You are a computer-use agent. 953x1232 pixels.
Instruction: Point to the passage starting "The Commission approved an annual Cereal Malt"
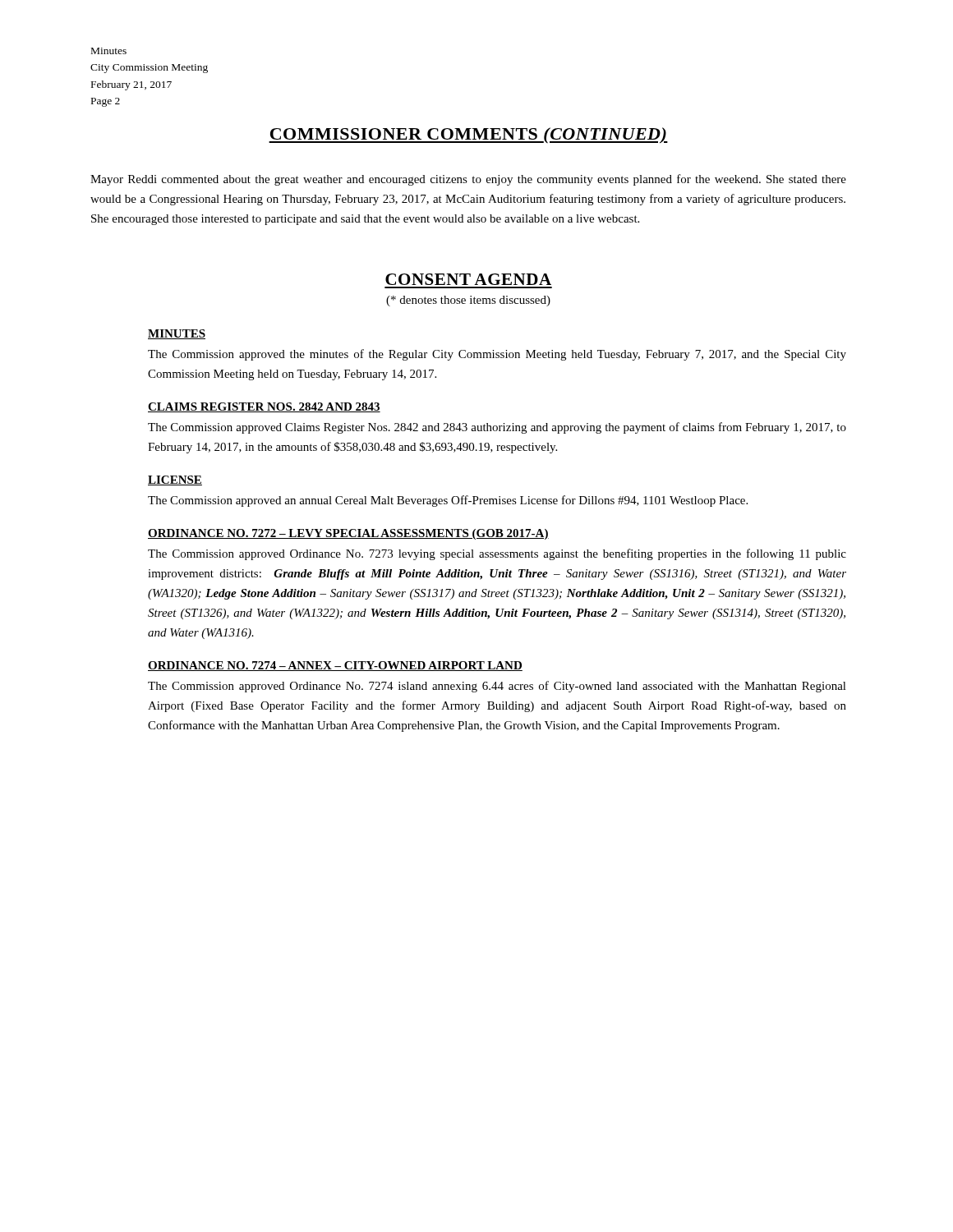[448, 500]
